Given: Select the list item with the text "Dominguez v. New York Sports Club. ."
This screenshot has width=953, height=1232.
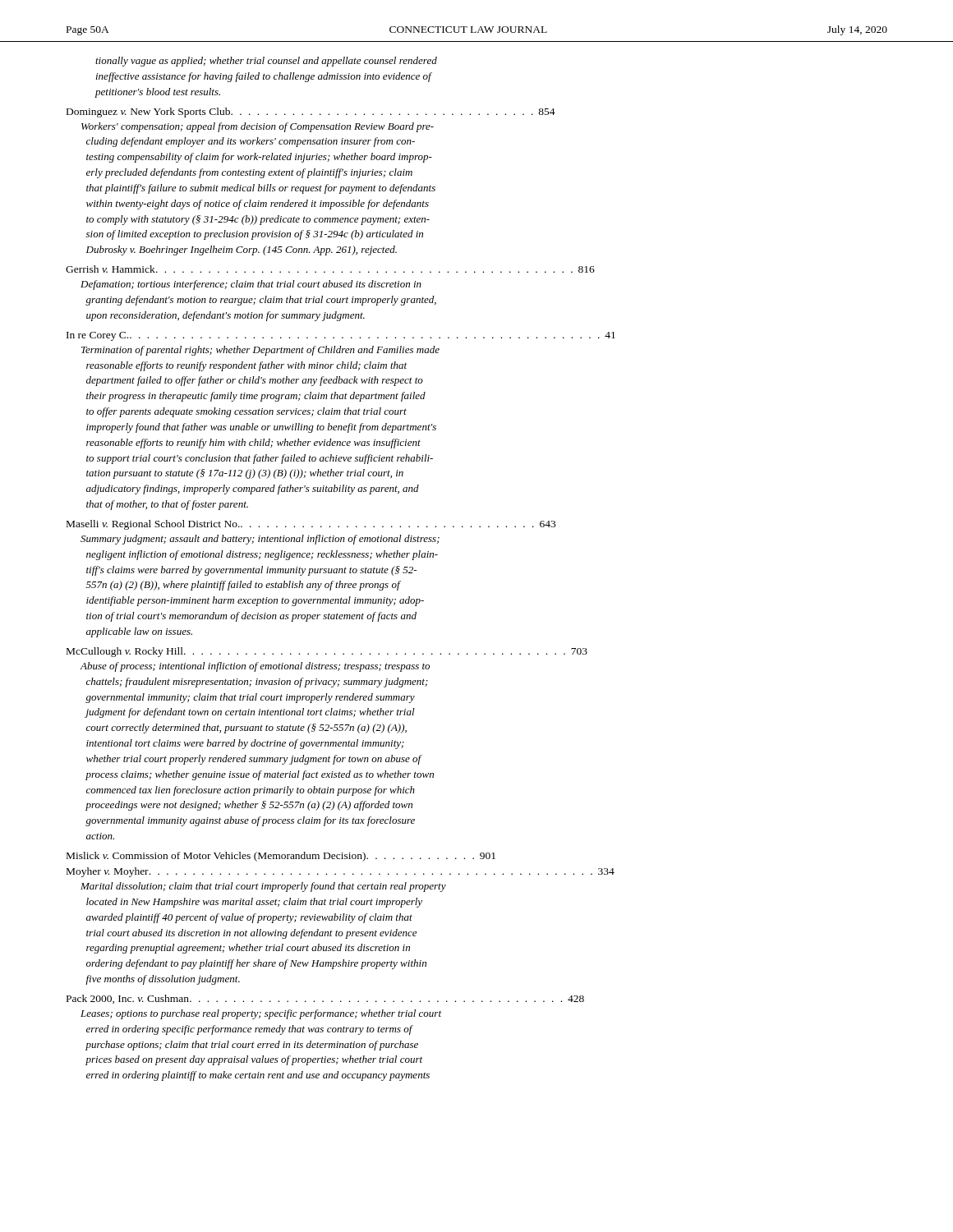Looking at the screenshot, I should click(x=310, y=111).
